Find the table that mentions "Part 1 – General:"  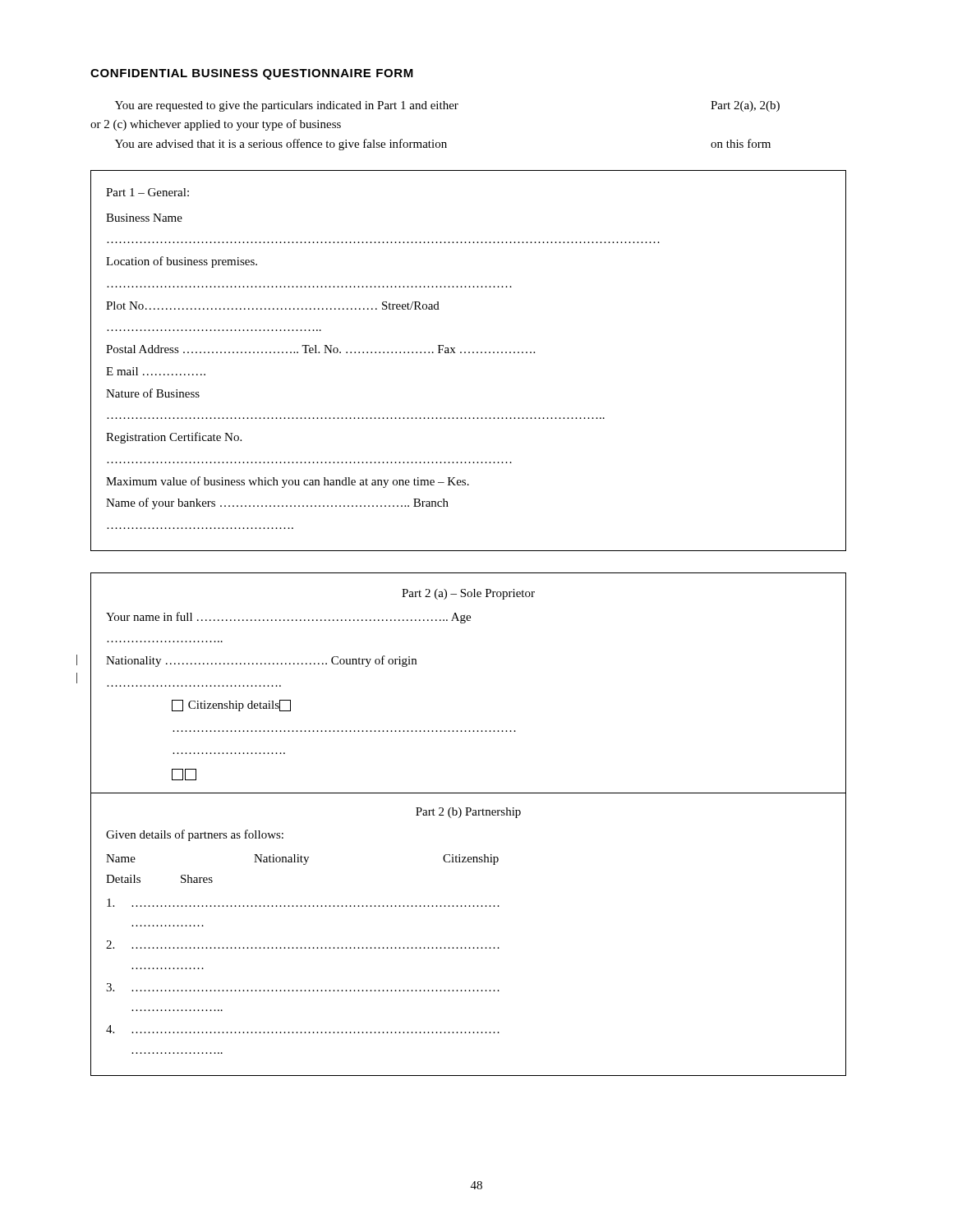pos(468,360)
